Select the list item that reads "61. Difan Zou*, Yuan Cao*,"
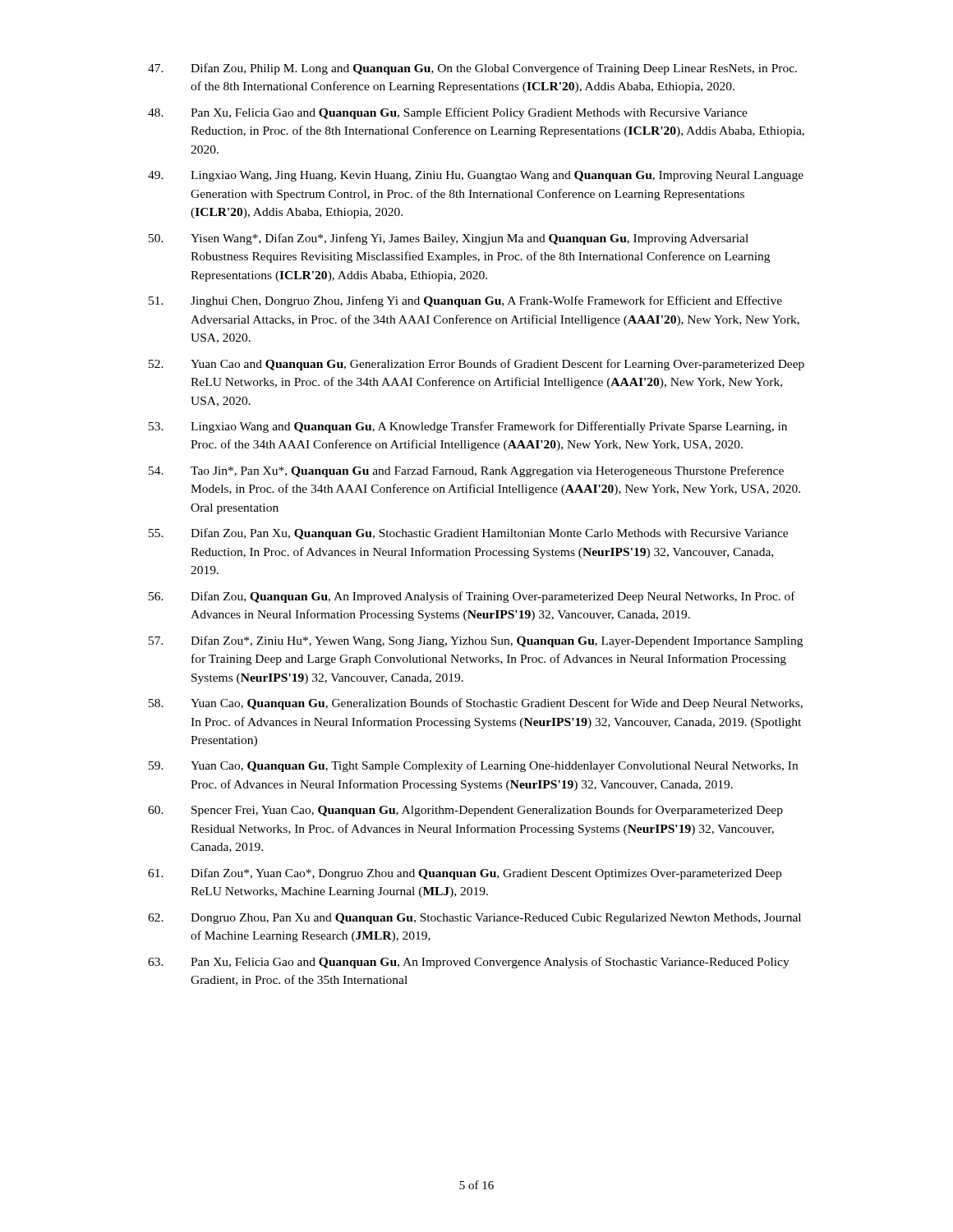 (476, 882)
